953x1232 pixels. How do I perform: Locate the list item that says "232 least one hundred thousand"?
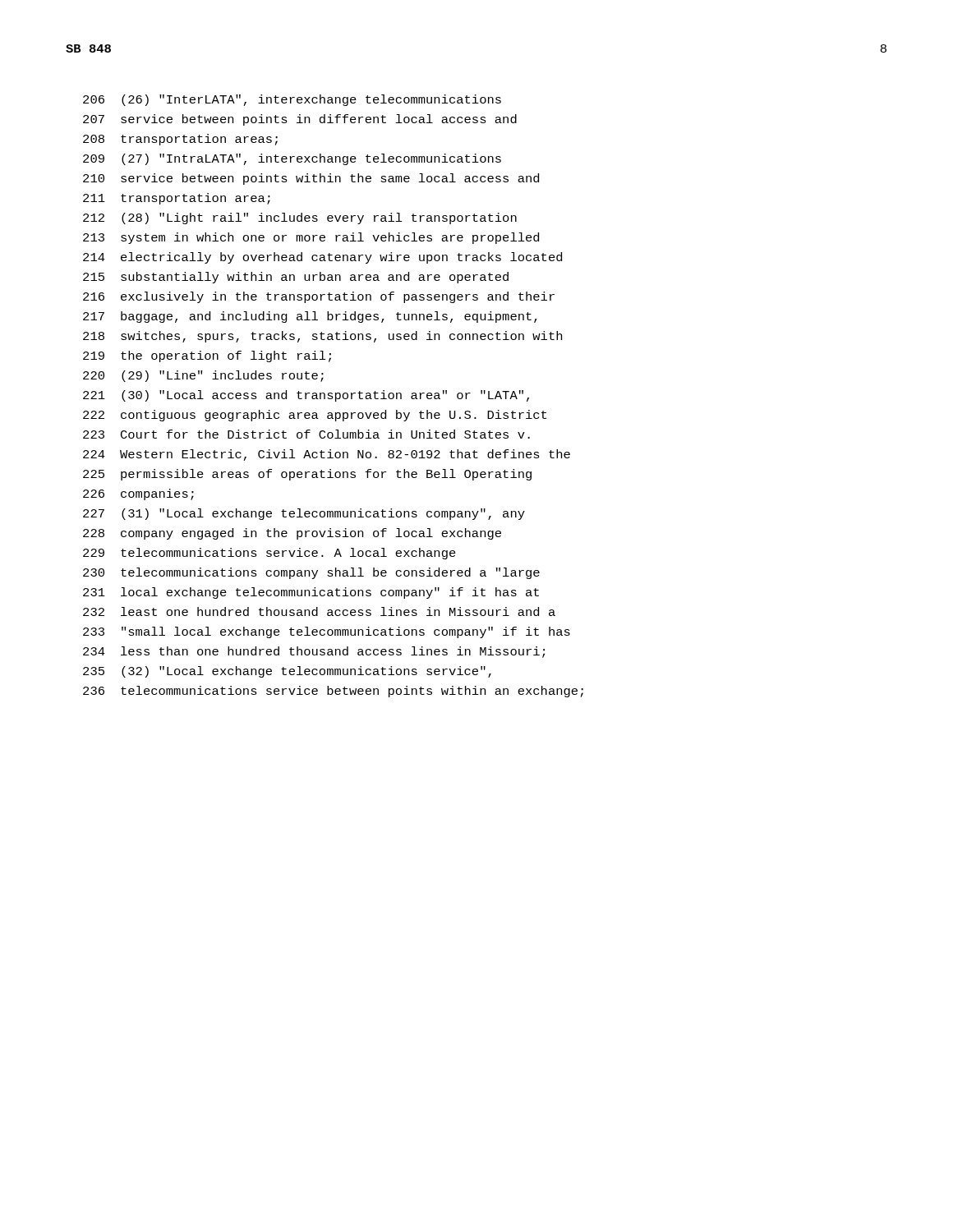click(476, 613)
